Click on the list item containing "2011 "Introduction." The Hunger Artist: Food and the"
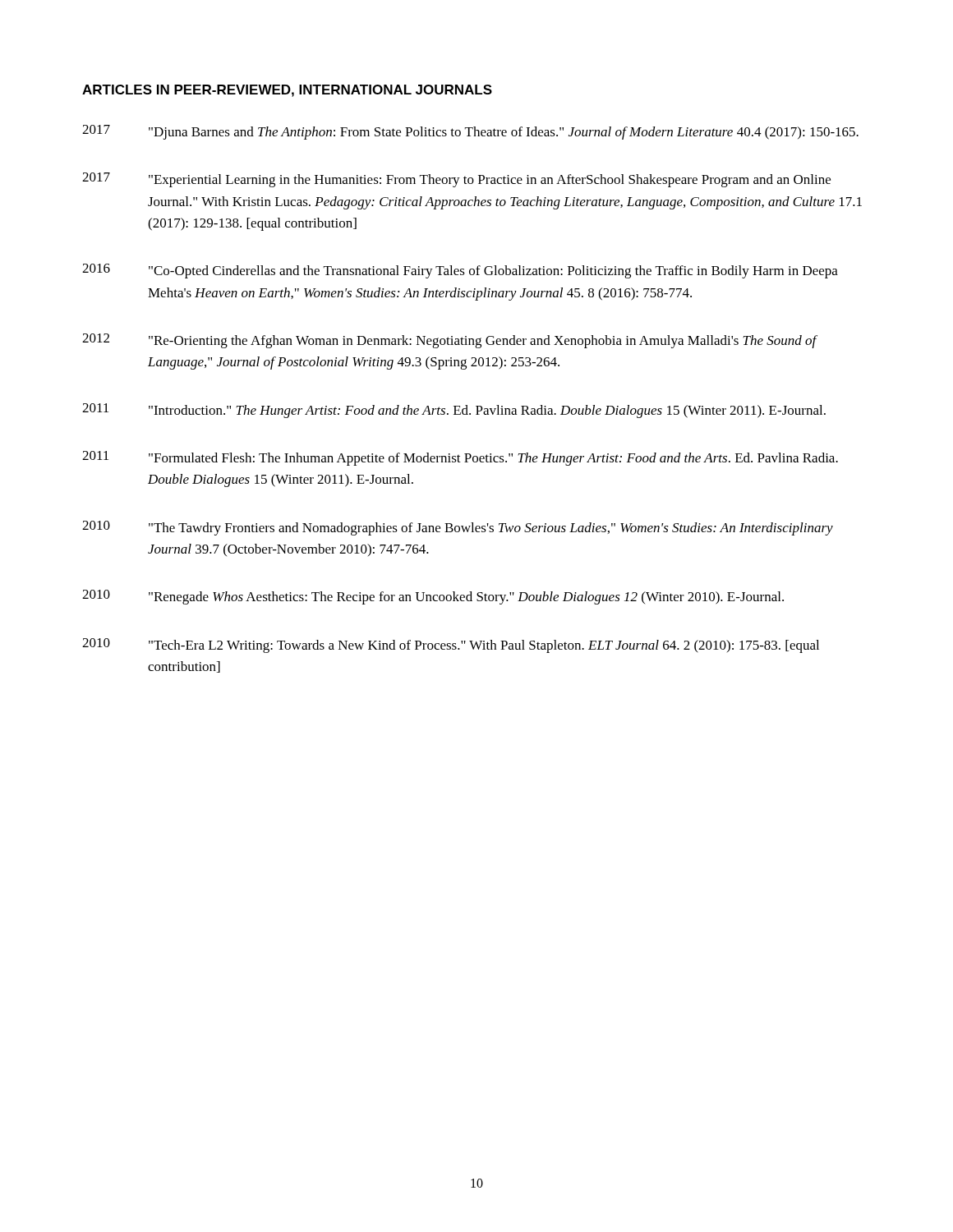Viewport: 953px width, 1232px height. [476, 411]
